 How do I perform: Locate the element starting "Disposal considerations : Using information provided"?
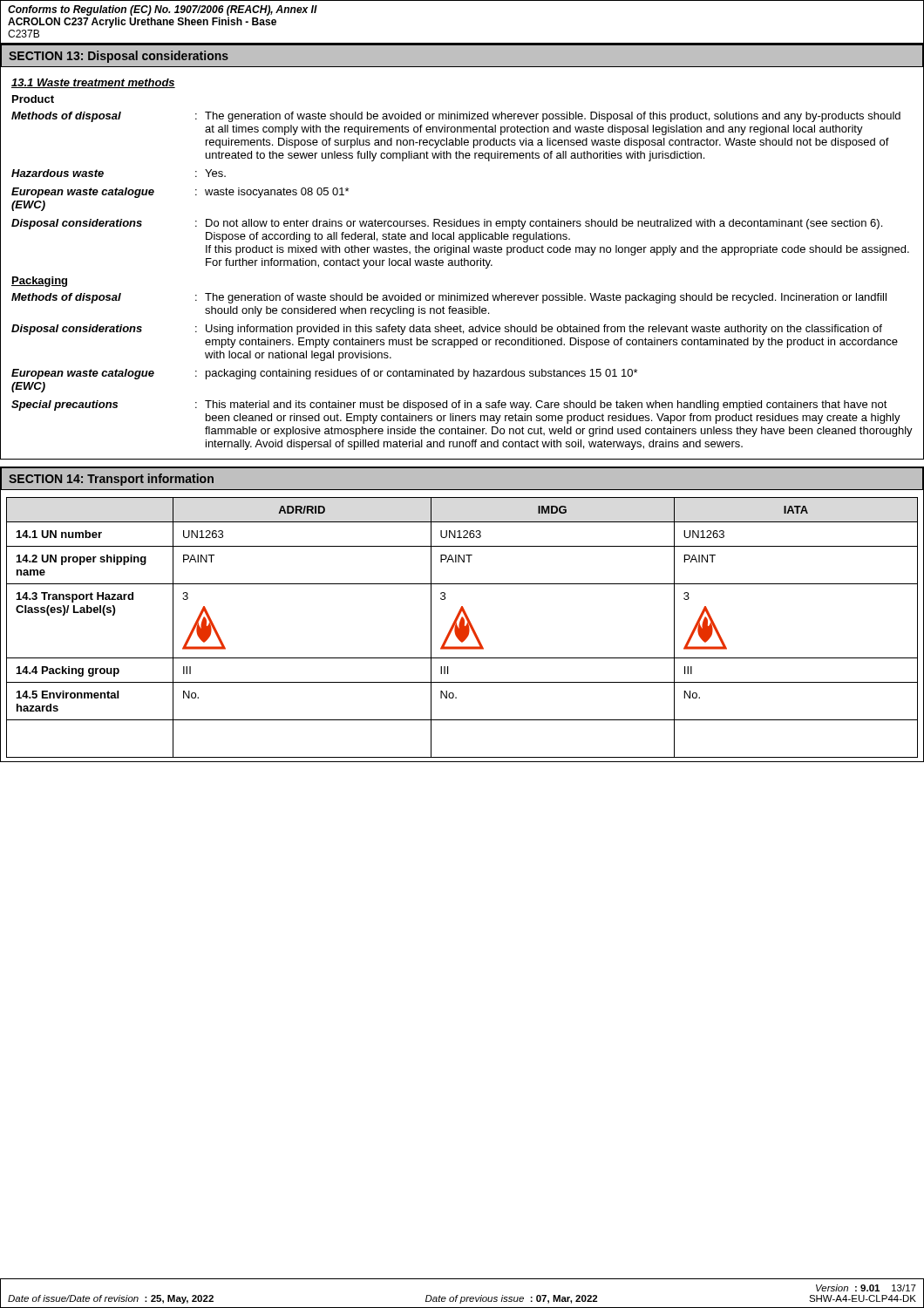pyautogui.click(x=462, y=341)
